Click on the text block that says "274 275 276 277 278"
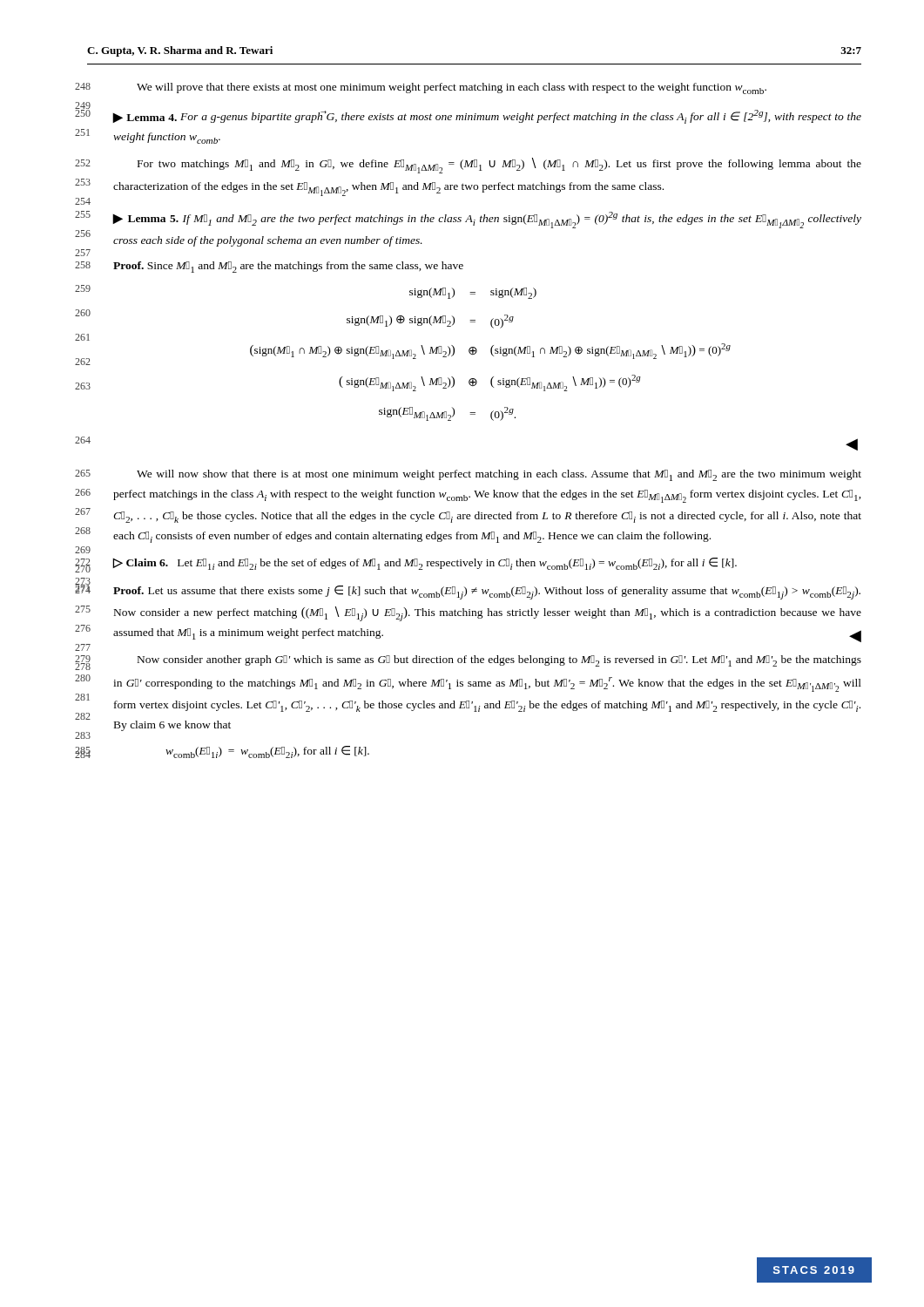 coord(487,613)
